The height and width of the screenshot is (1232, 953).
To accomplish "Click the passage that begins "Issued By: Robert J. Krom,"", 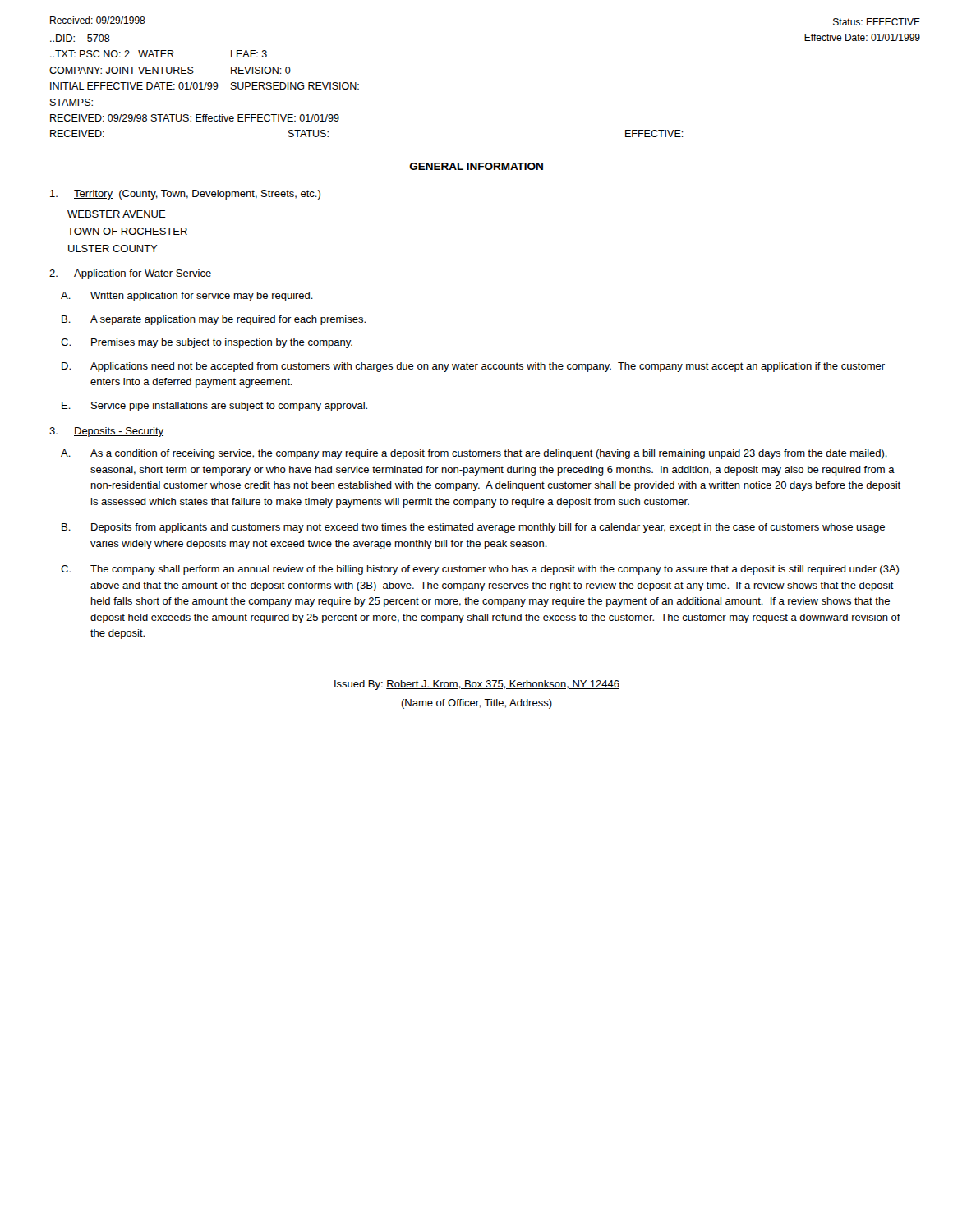I will click(476, 693).
